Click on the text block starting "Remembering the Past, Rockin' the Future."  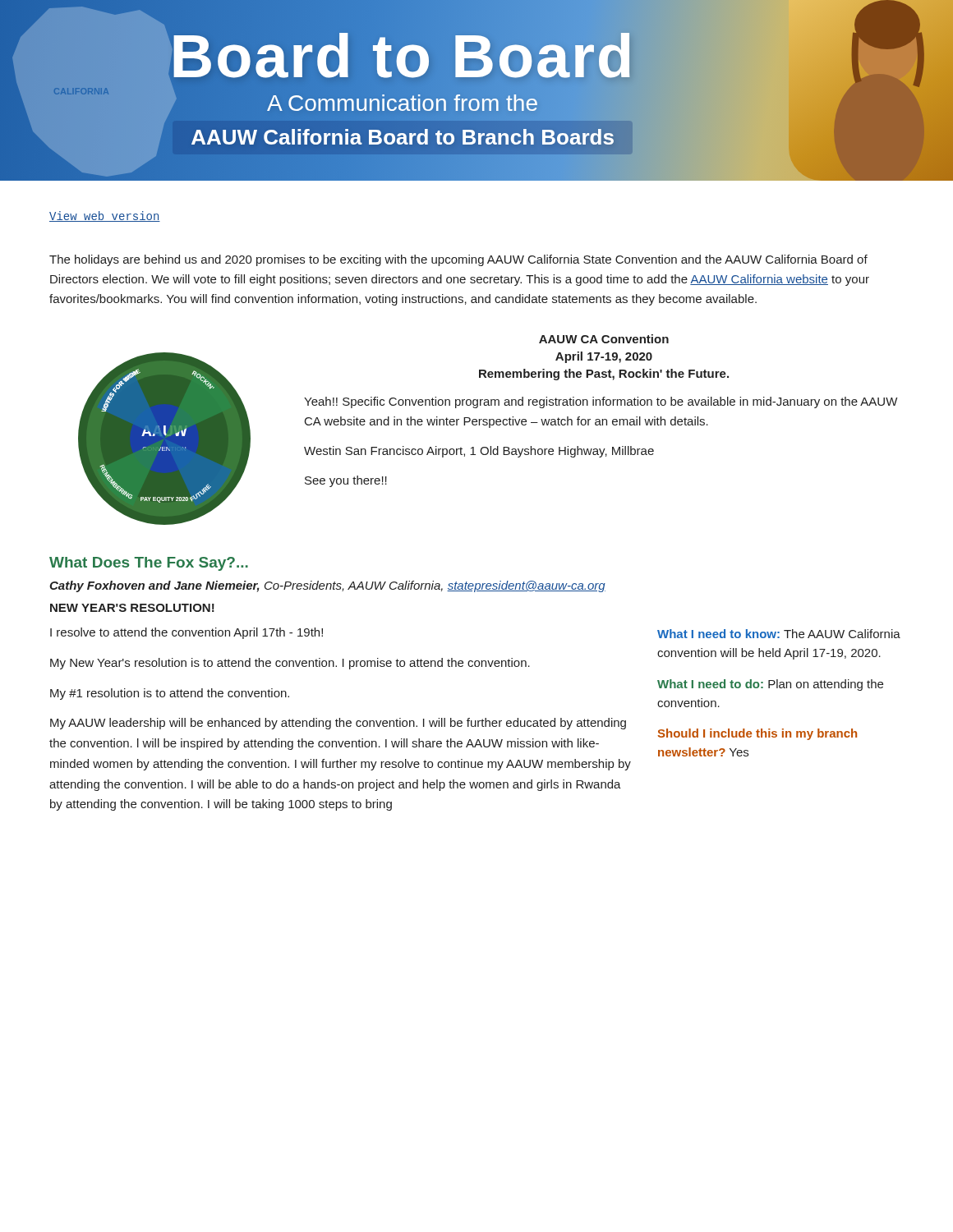point(604,373)
